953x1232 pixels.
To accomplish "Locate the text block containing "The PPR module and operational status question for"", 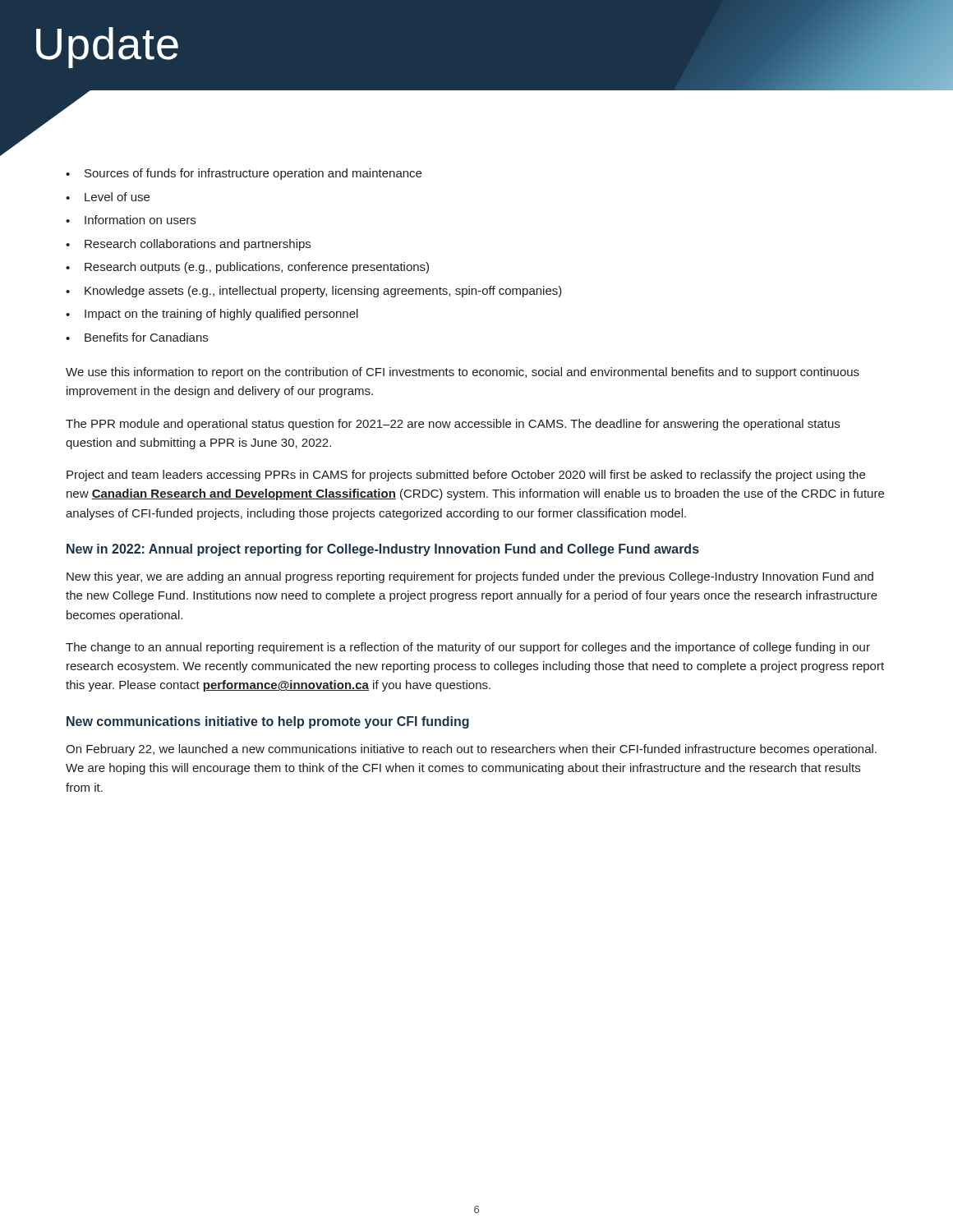I will pos(453,433).
